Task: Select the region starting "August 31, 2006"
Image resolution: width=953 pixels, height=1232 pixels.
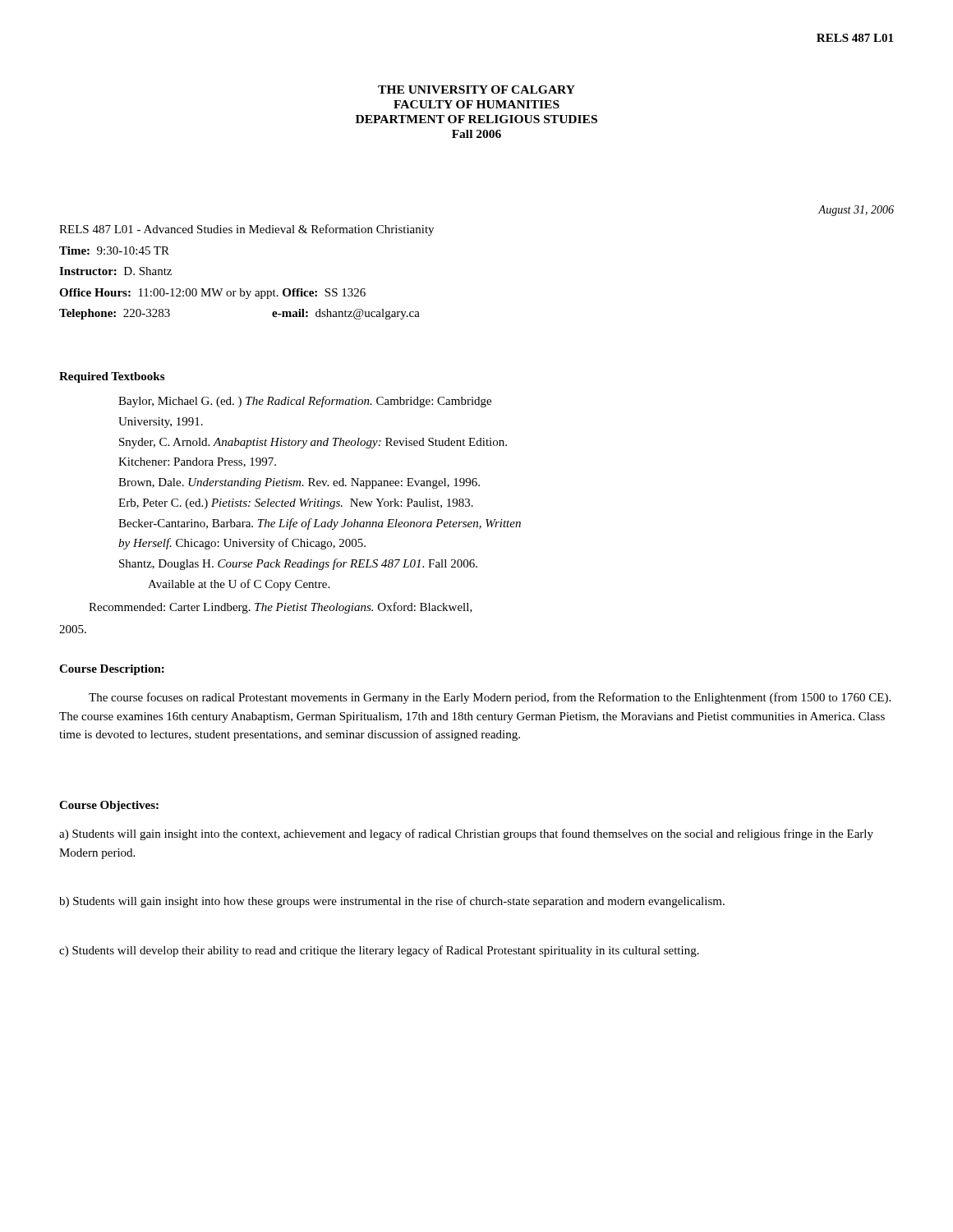Action: click(x=856, y=210)
